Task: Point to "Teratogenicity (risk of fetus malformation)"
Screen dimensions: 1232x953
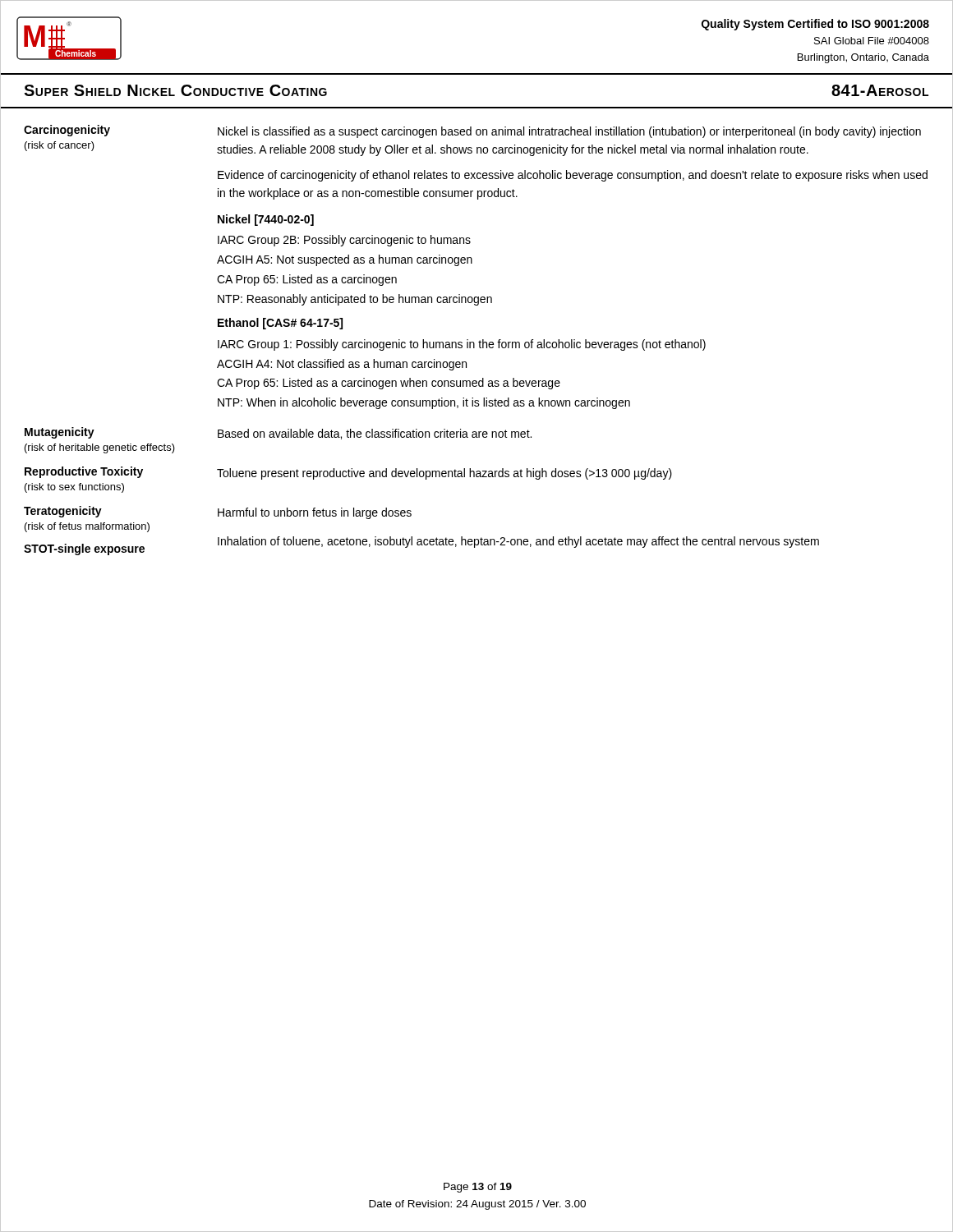Action: 120,518
